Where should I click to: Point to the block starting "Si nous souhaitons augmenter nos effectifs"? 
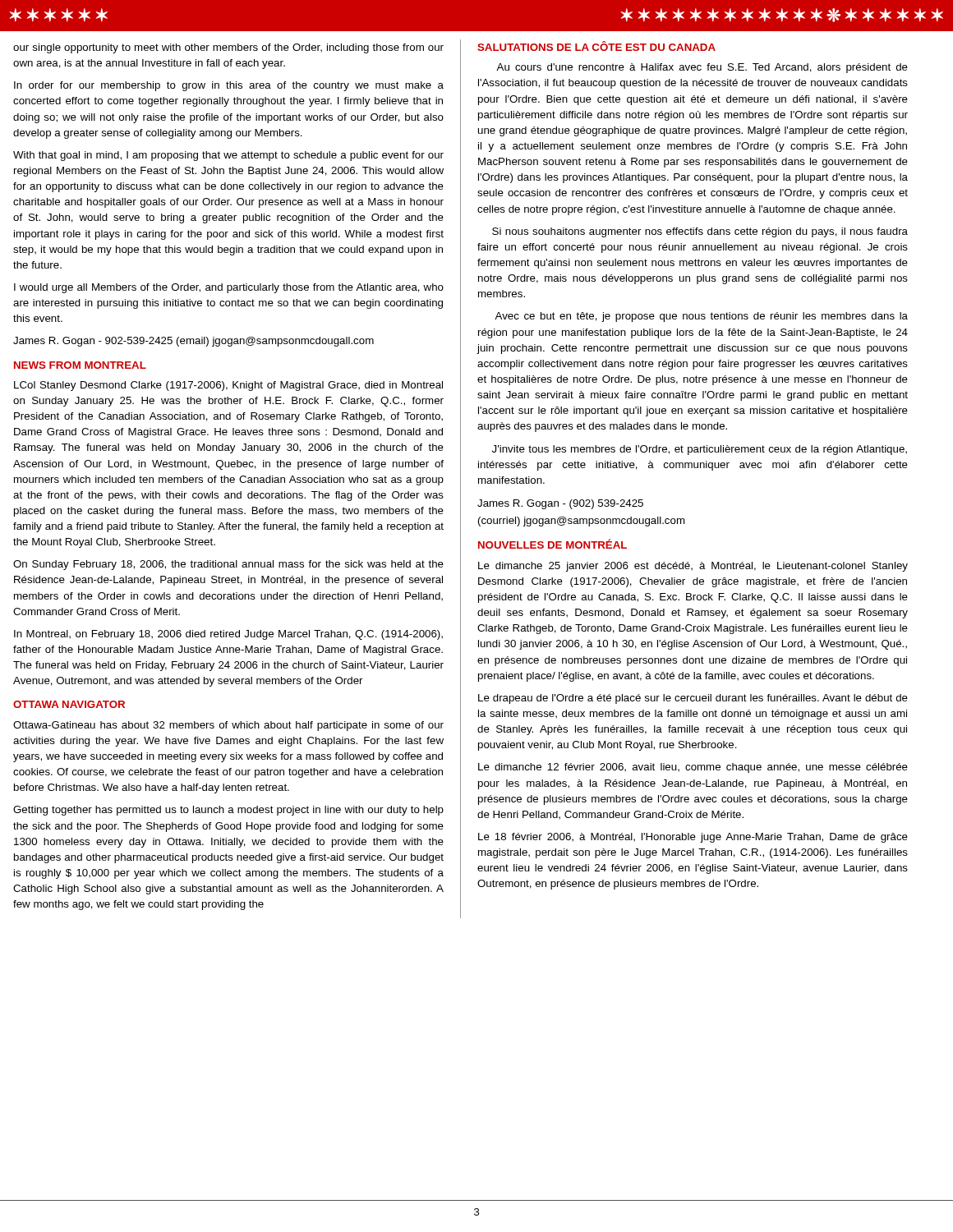pyautogui.click(x=693, y=262)
